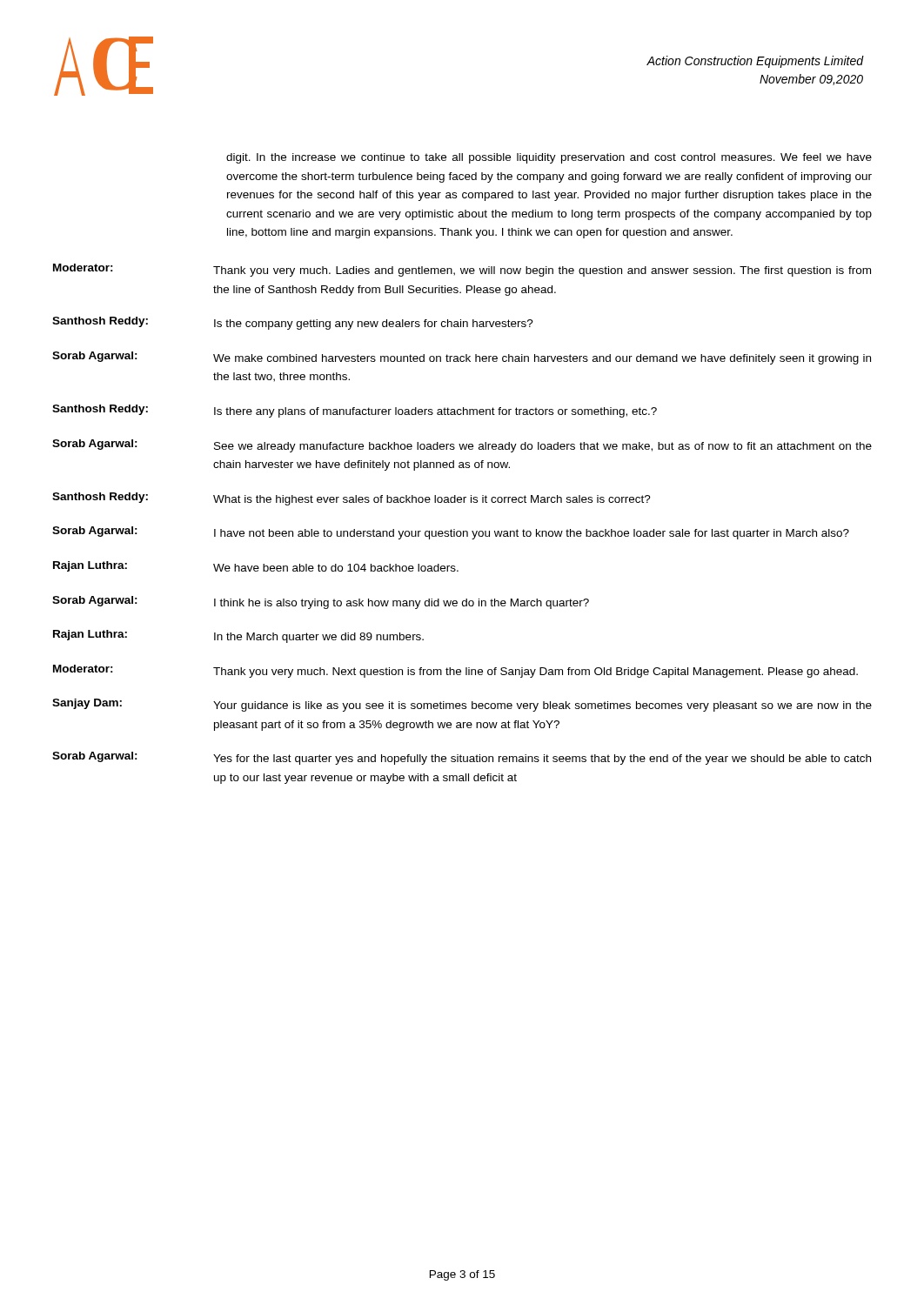Select the text block containing "Sorab Agarwal: See we already"
The height and width of the screenshot is (1305, 924).
click(462, 455)
